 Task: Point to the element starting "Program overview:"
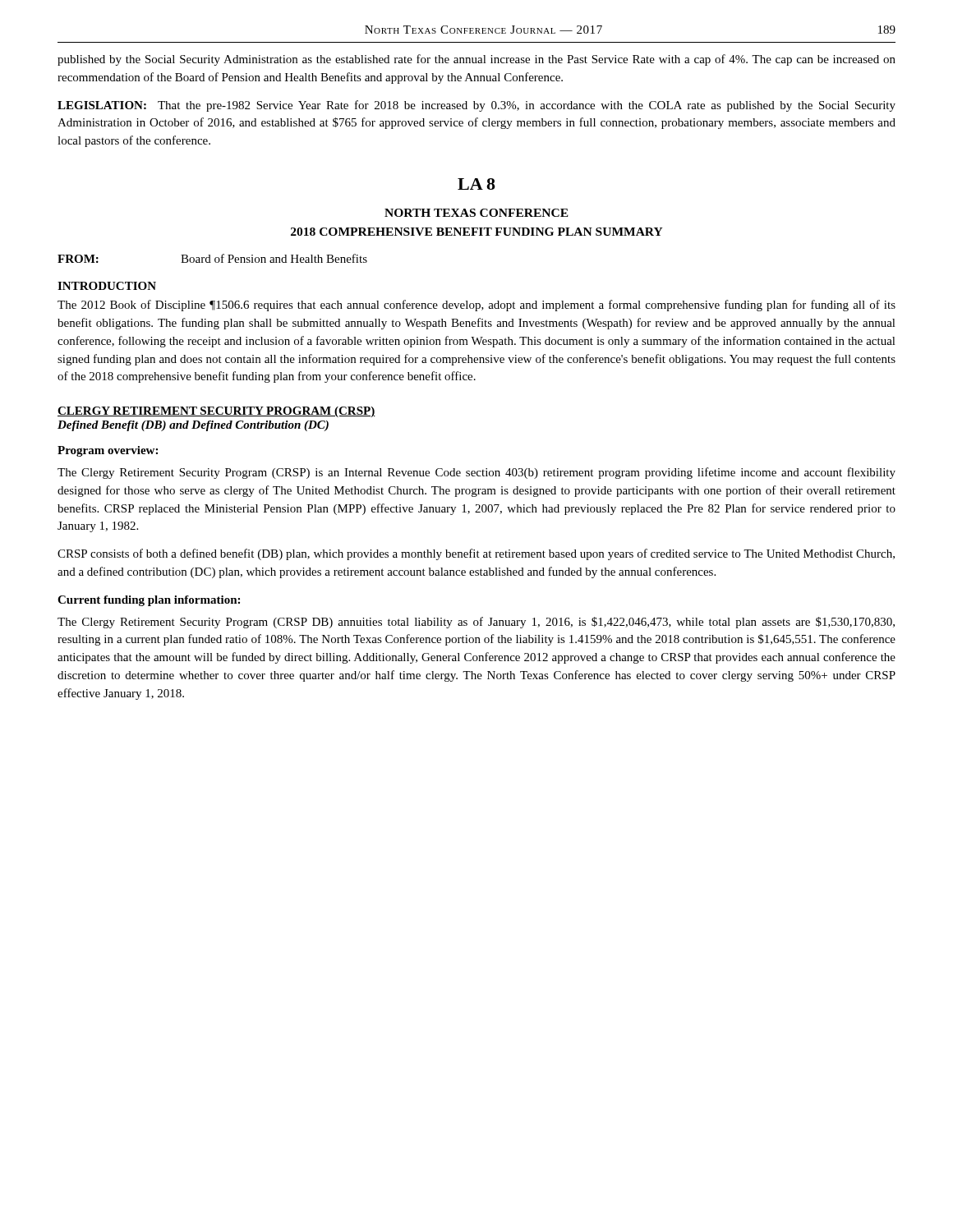click(108, 450)
